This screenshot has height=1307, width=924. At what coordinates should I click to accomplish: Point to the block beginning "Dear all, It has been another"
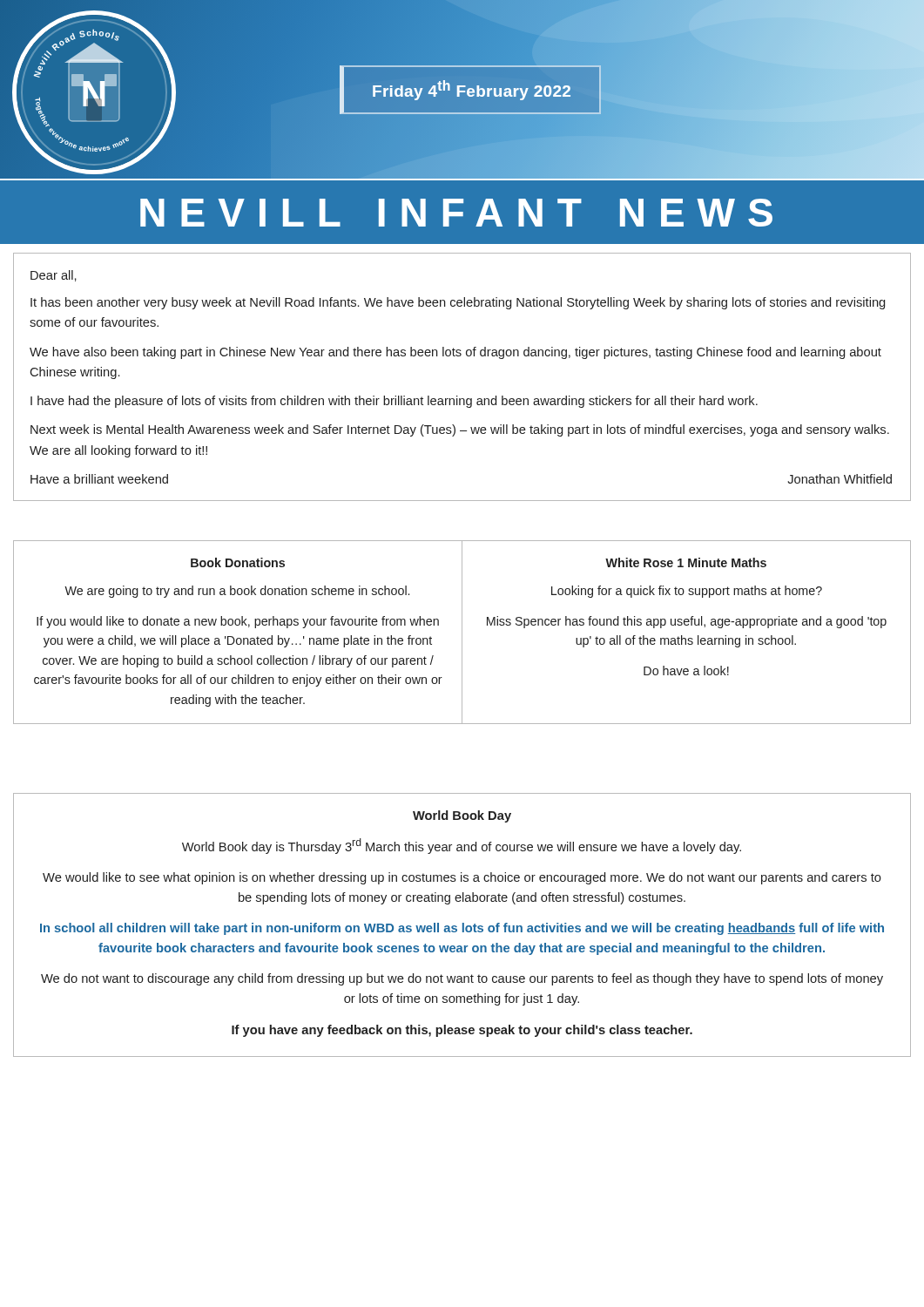point(54,276)
